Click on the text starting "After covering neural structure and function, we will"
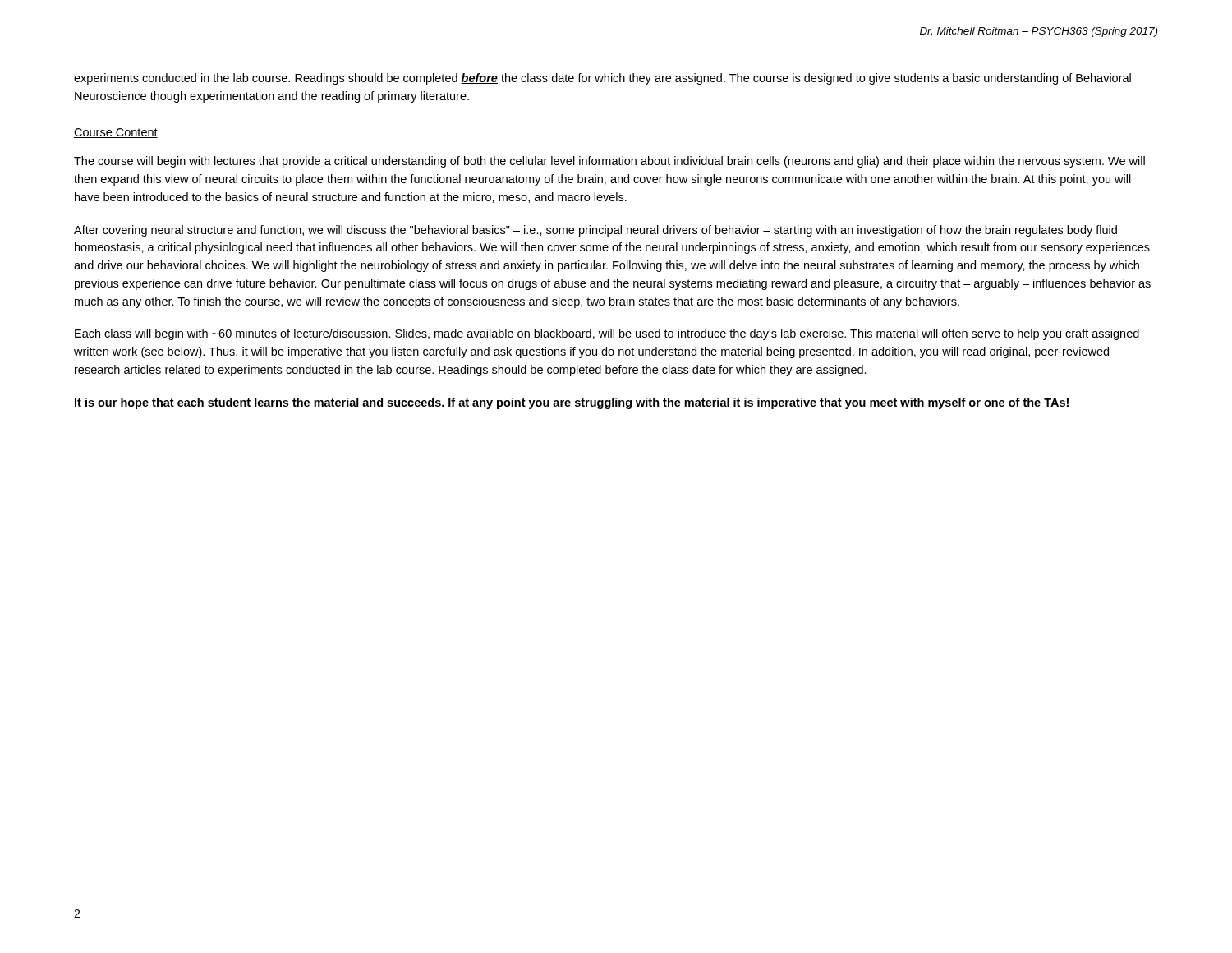This screenshot has height=953, width=1232. 616,266
